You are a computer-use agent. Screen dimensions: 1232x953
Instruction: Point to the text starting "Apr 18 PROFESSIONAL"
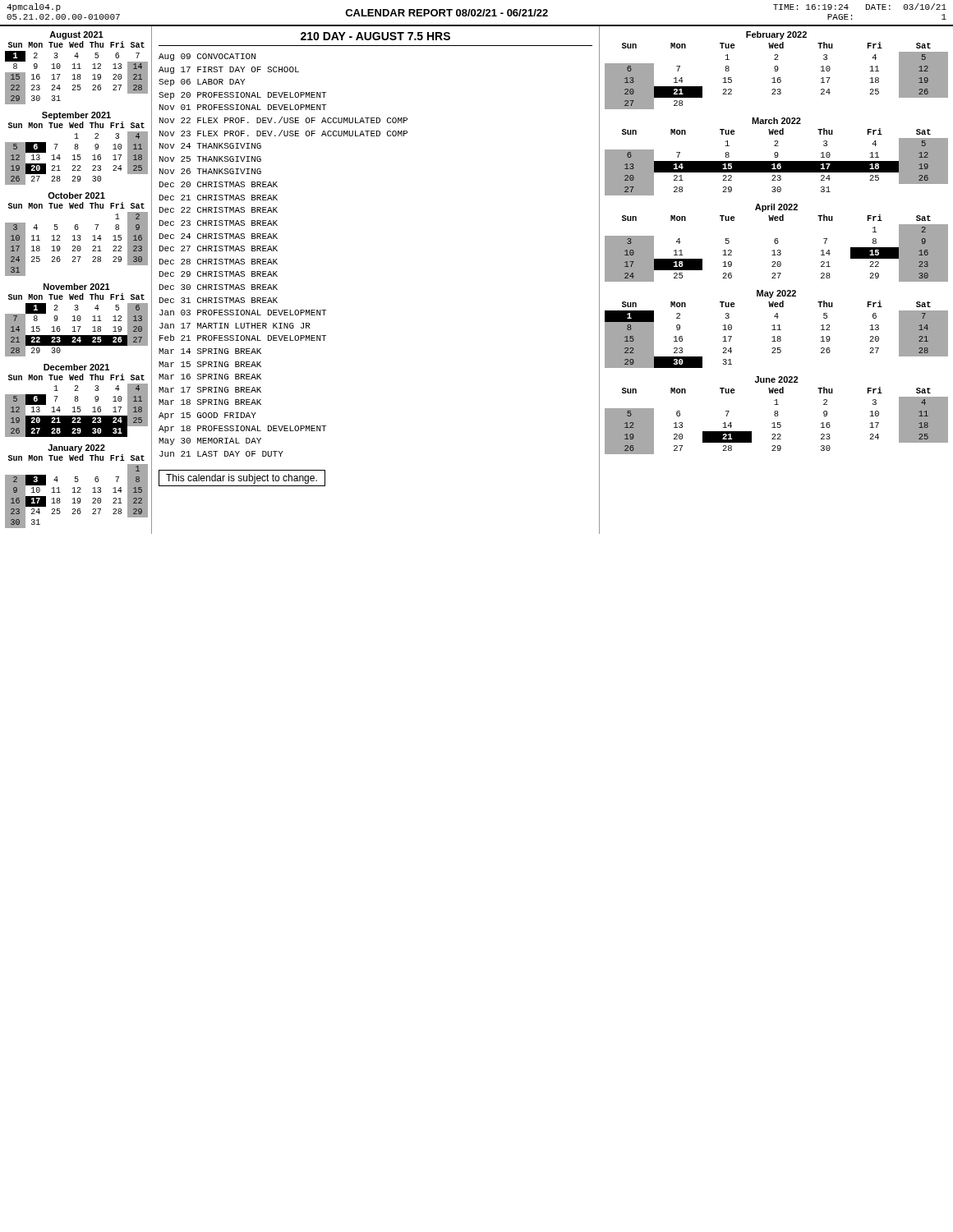point(243,428)
